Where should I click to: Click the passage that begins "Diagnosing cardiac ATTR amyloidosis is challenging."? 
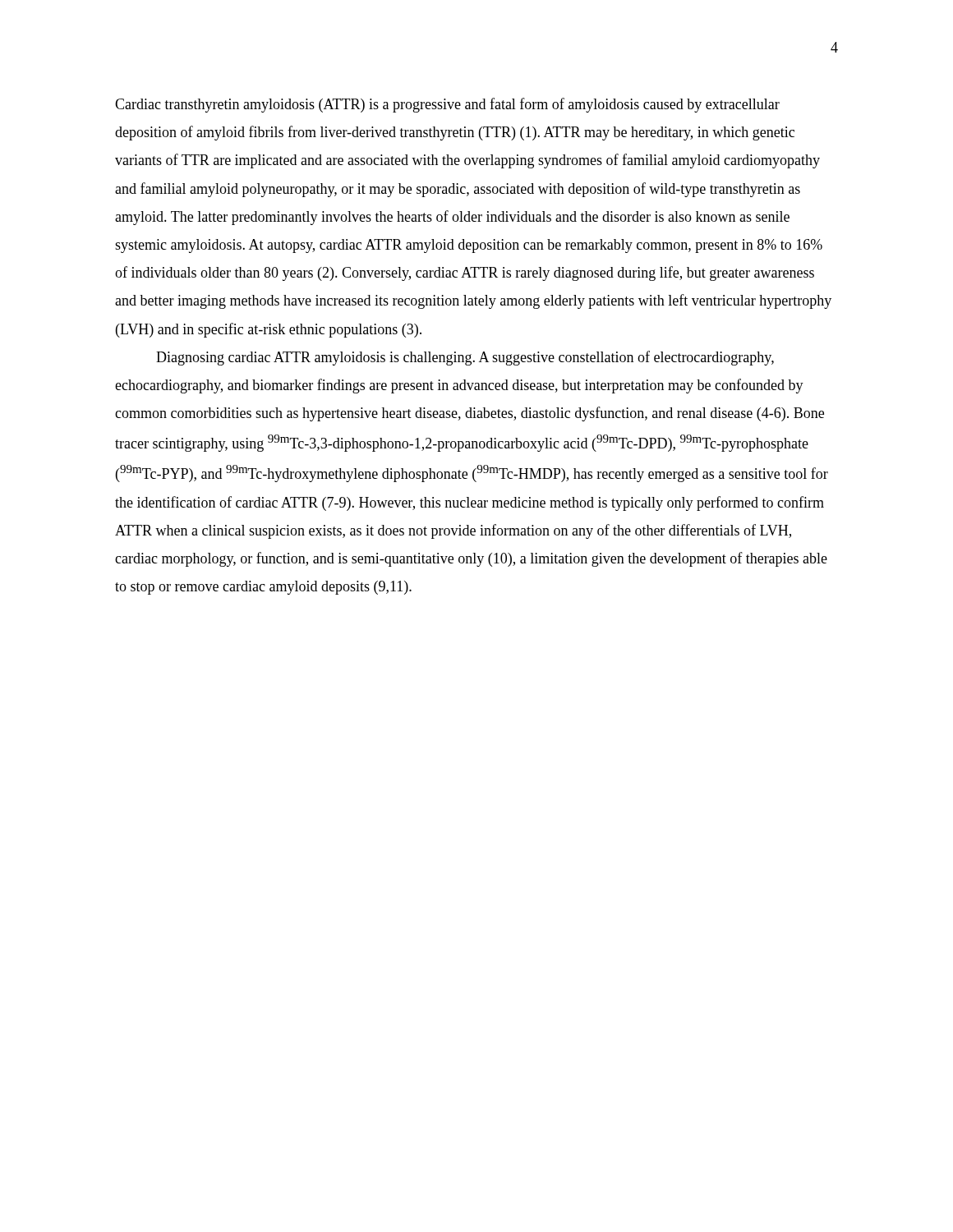tap(471, 472)
